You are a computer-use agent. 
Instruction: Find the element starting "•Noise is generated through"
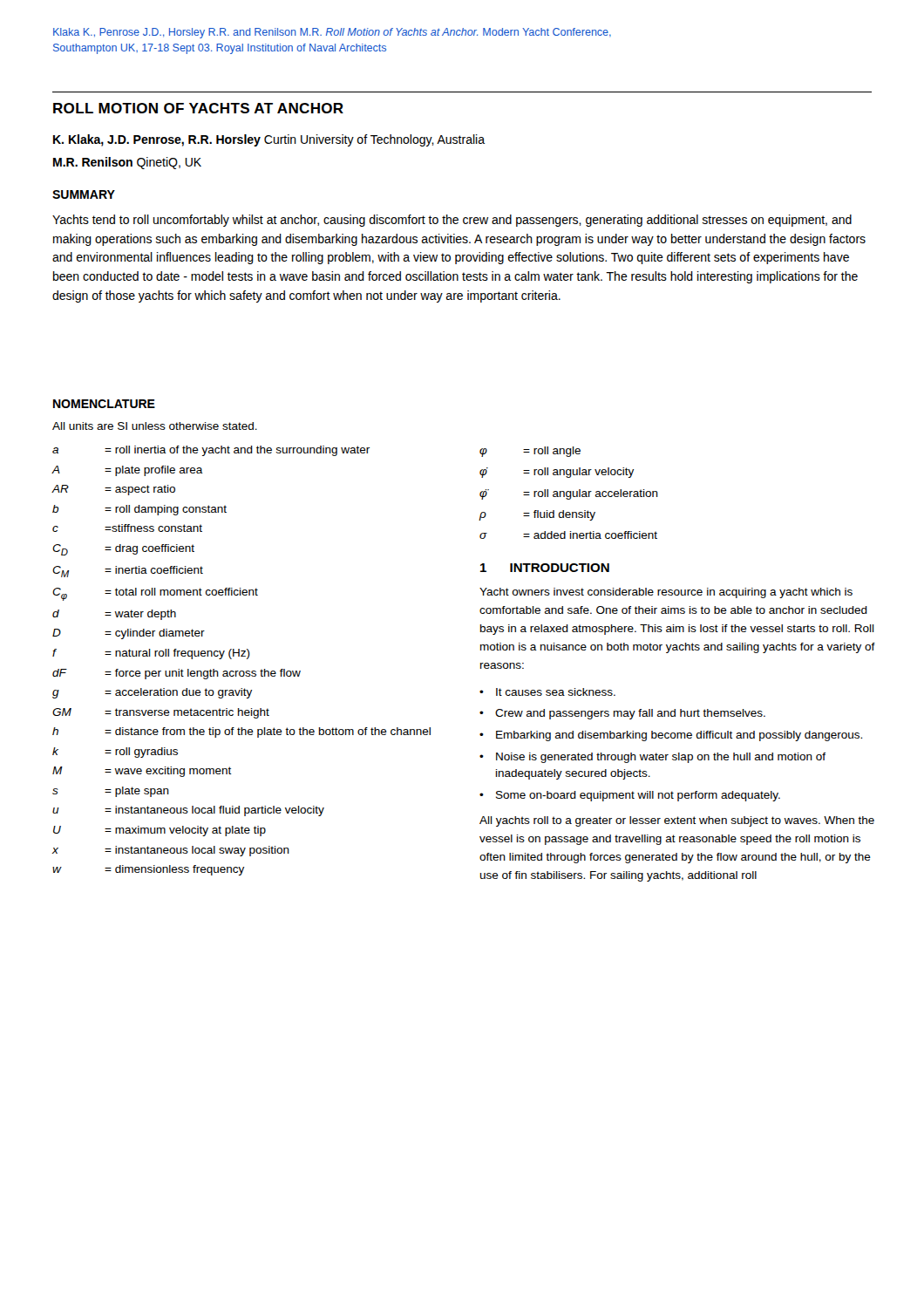point(684,765)
